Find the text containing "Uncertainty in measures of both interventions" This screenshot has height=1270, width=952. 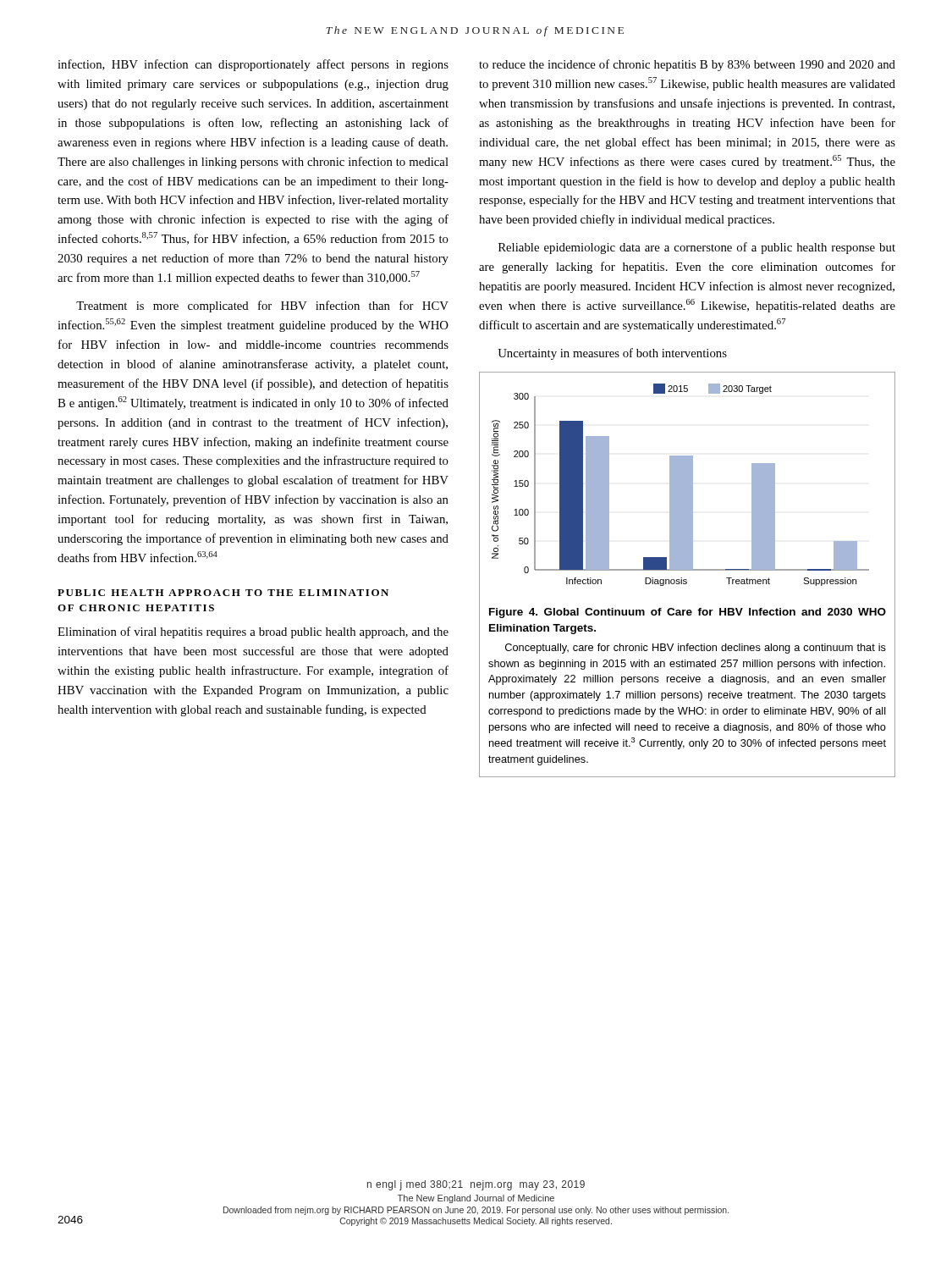click(687, 353)
